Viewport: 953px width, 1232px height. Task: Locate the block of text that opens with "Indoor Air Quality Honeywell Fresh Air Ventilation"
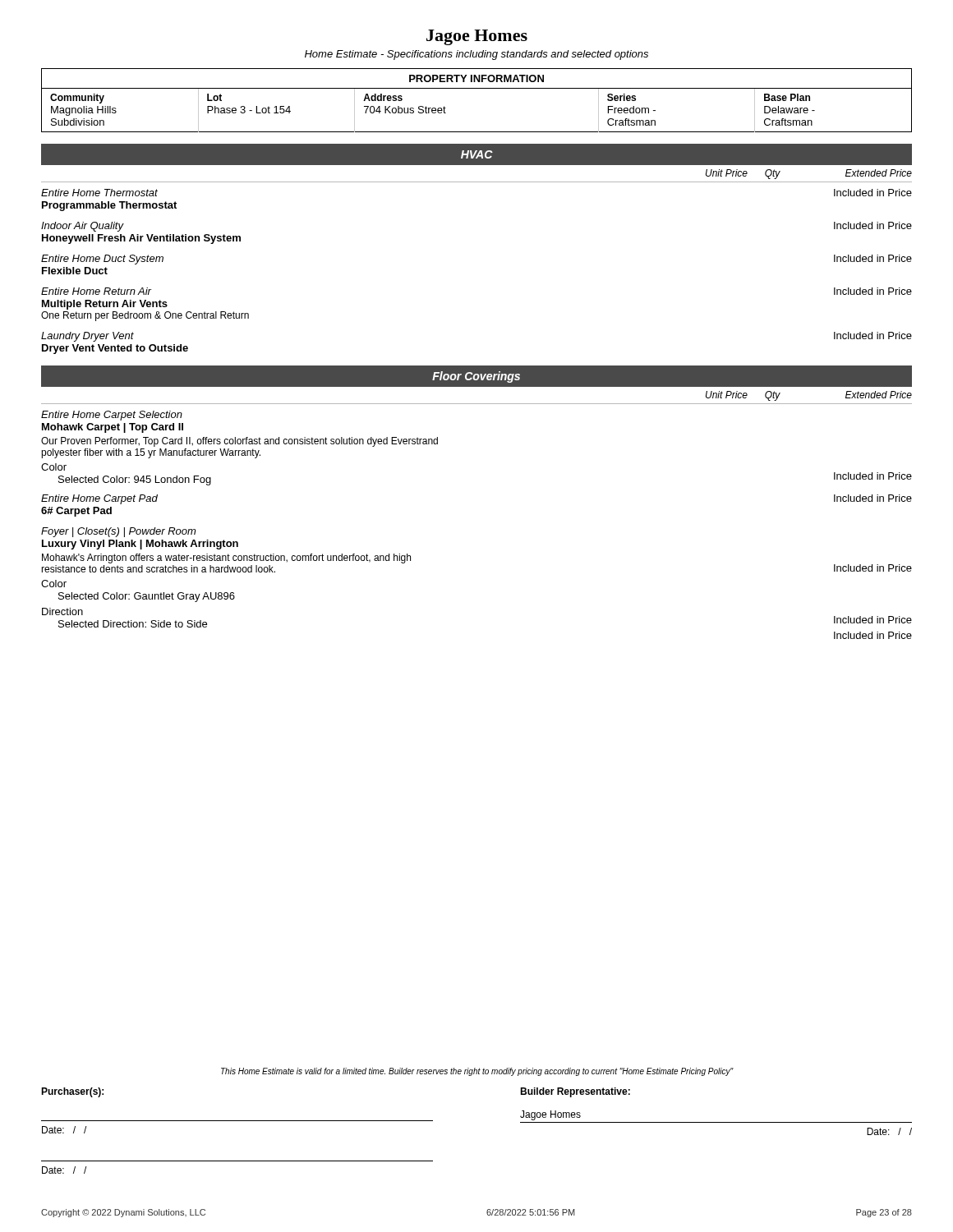click(x=84, y=226)
